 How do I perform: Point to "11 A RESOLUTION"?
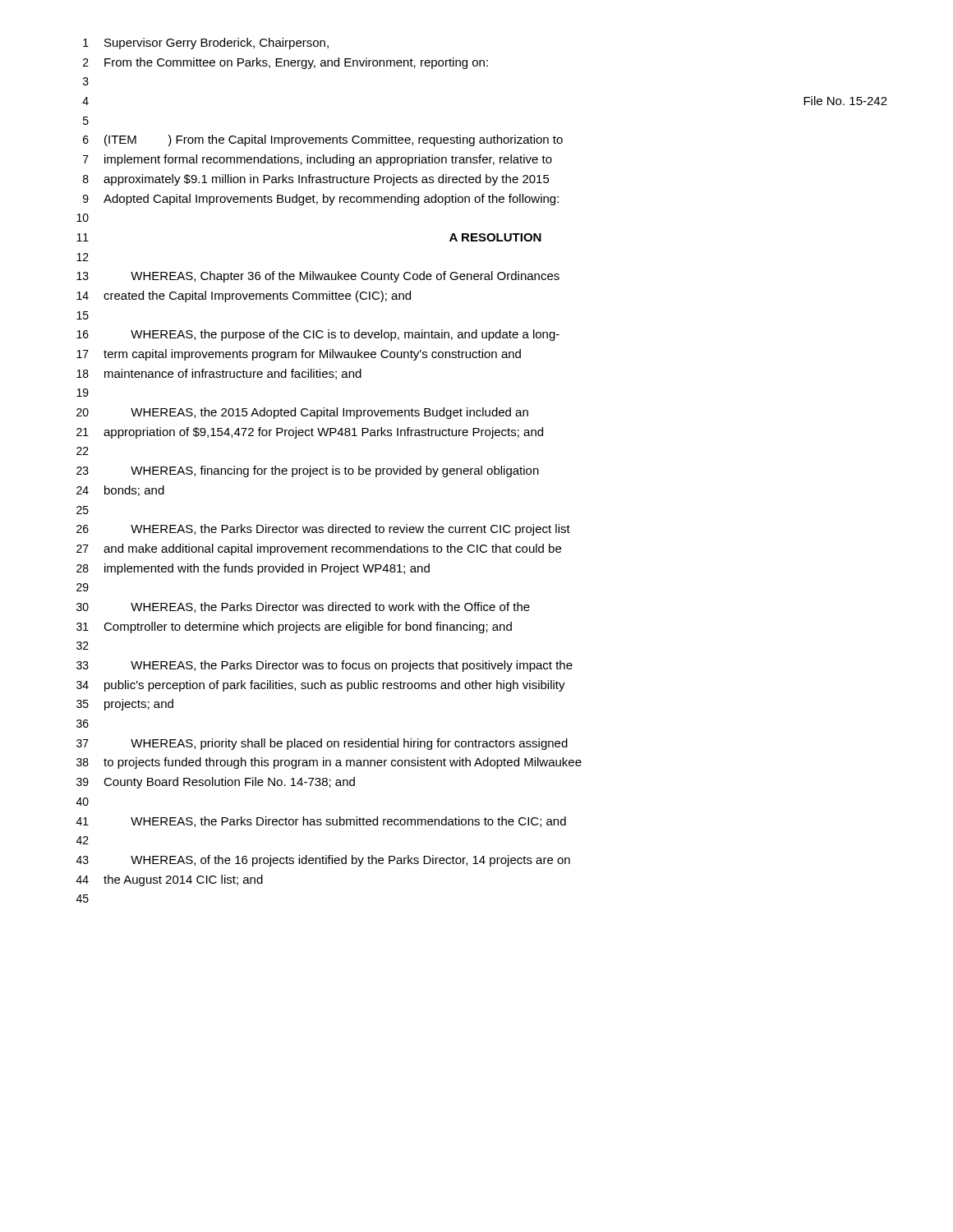(x=476, y=237)
